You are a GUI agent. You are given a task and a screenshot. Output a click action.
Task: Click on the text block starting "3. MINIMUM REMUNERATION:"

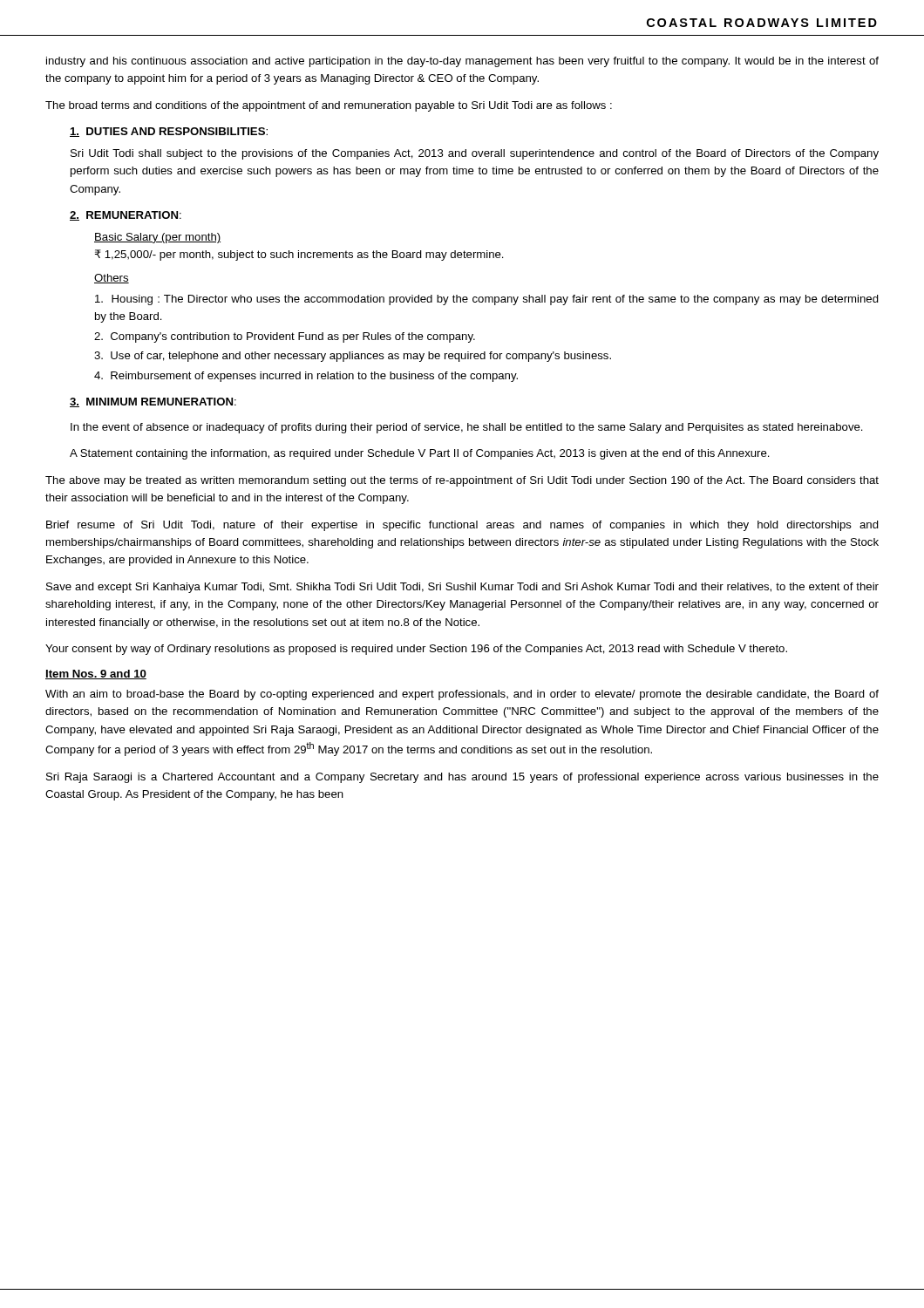[x=153, y=402]
